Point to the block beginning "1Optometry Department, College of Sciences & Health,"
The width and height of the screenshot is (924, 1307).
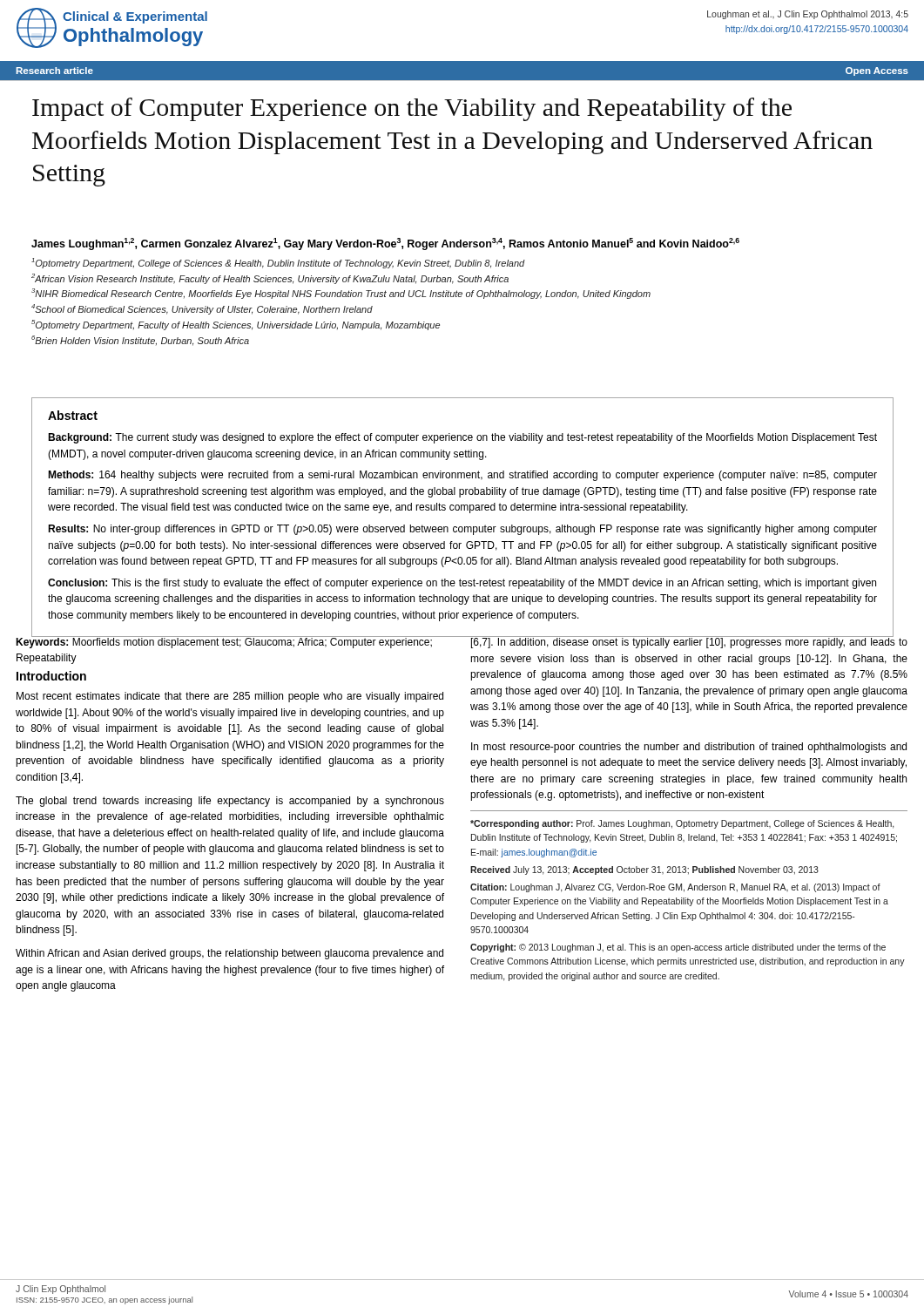(341, 301)
